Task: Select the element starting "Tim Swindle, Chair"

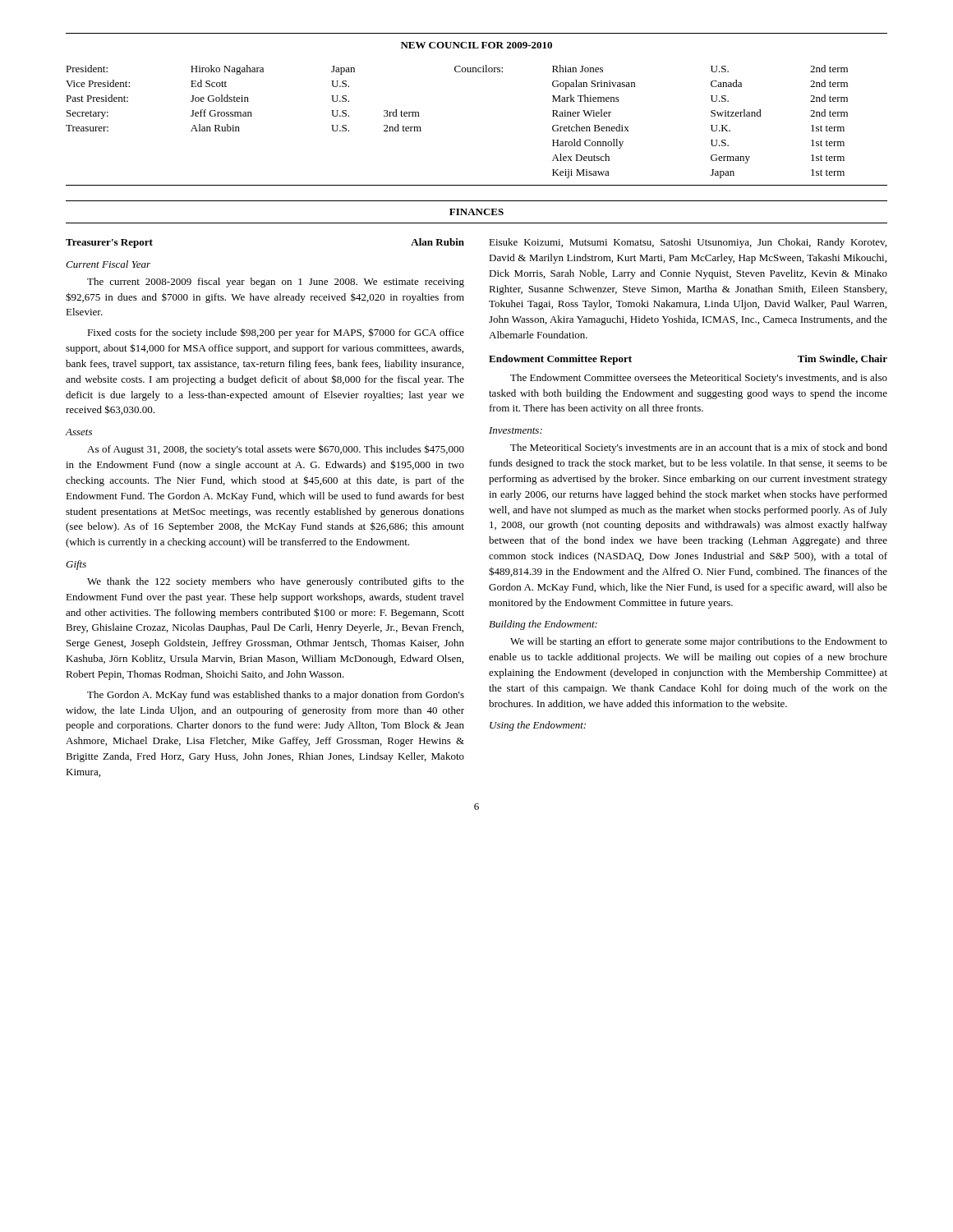Action: click(x=842, y=358)
